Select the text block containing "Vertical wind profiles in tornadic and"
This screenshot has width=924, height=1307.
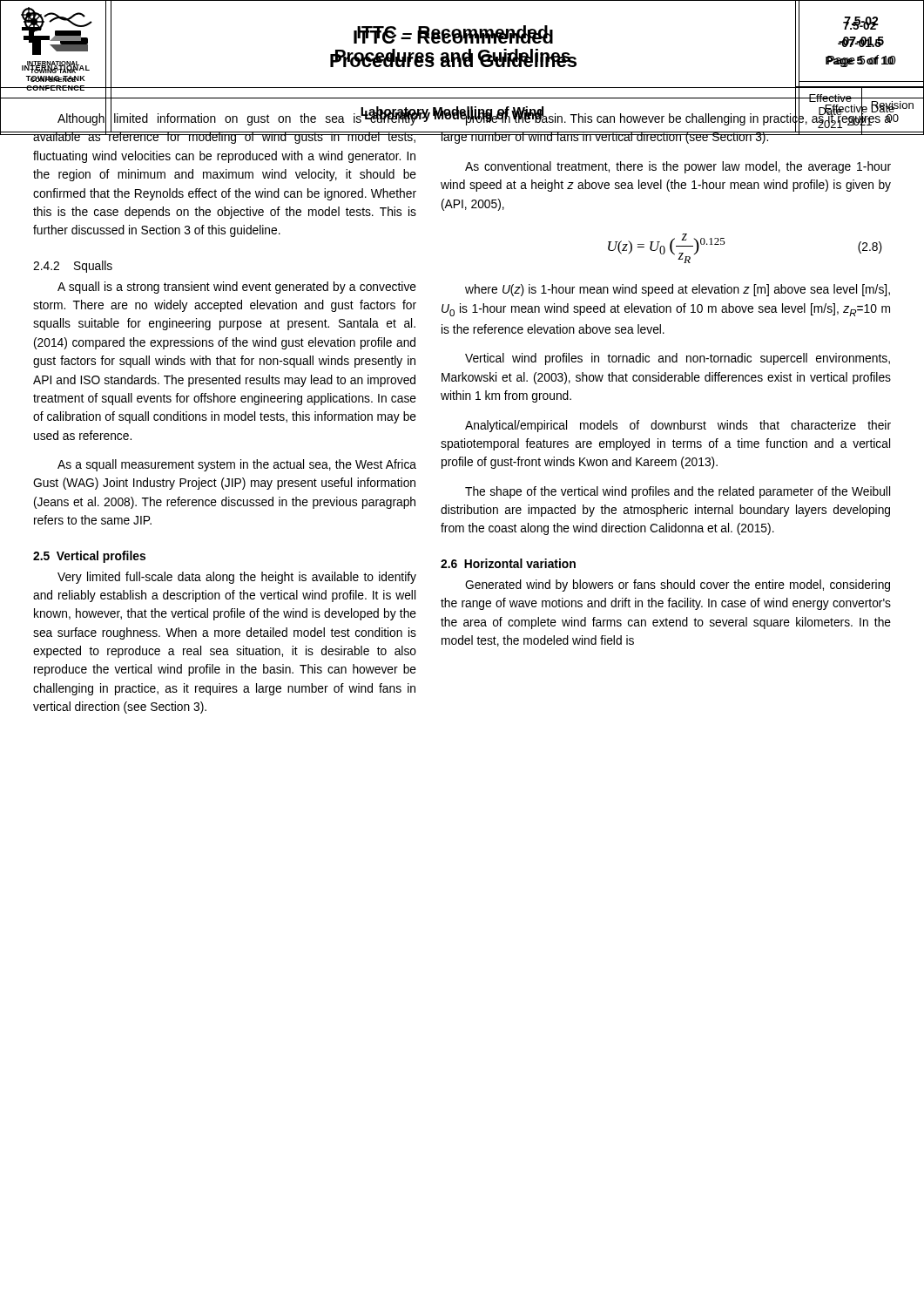(x=666, y=378)
